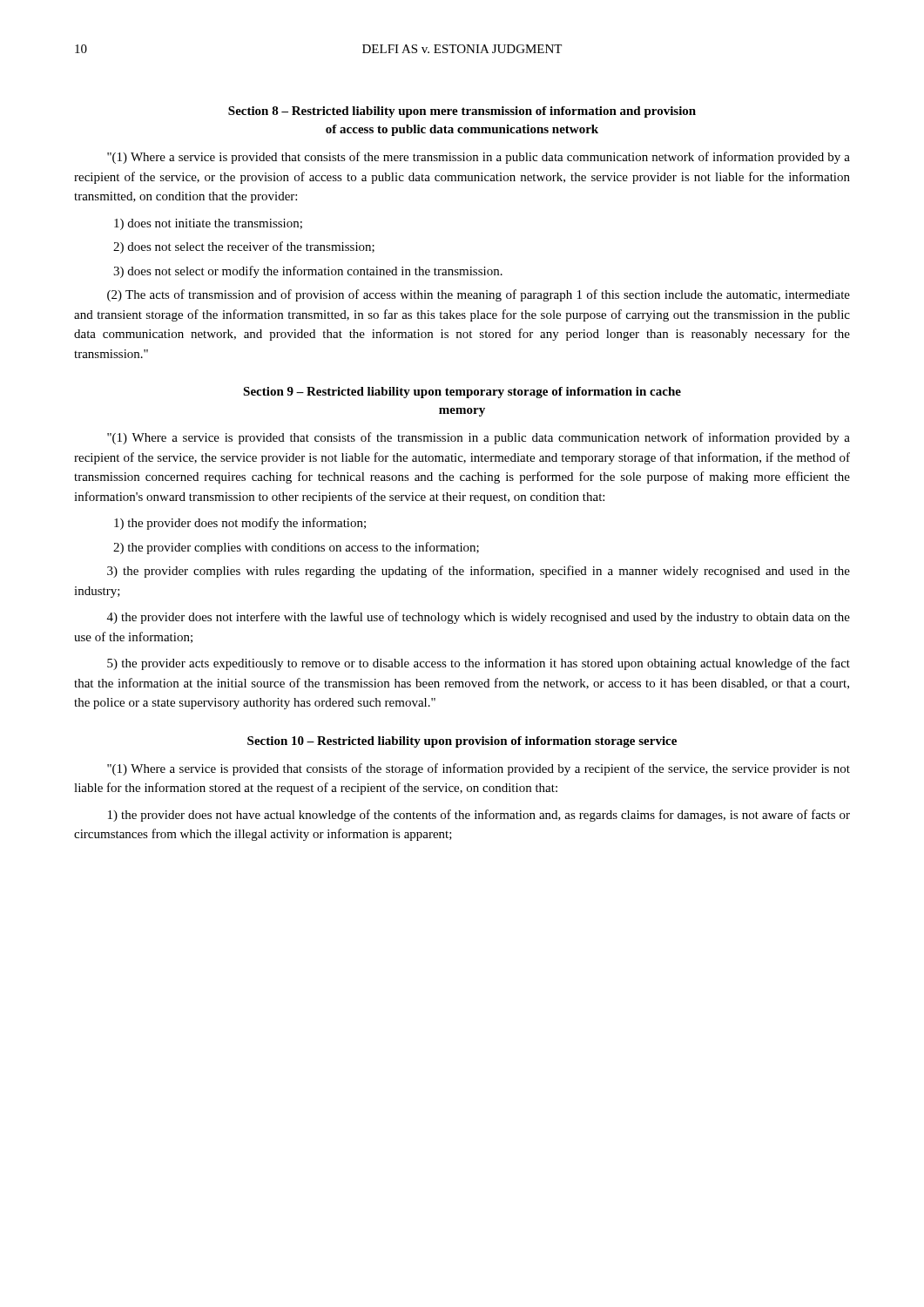Find the text block containing "5) the provider acts expeditiously"
924x1307 pixels.
click(x=462, y=683)
